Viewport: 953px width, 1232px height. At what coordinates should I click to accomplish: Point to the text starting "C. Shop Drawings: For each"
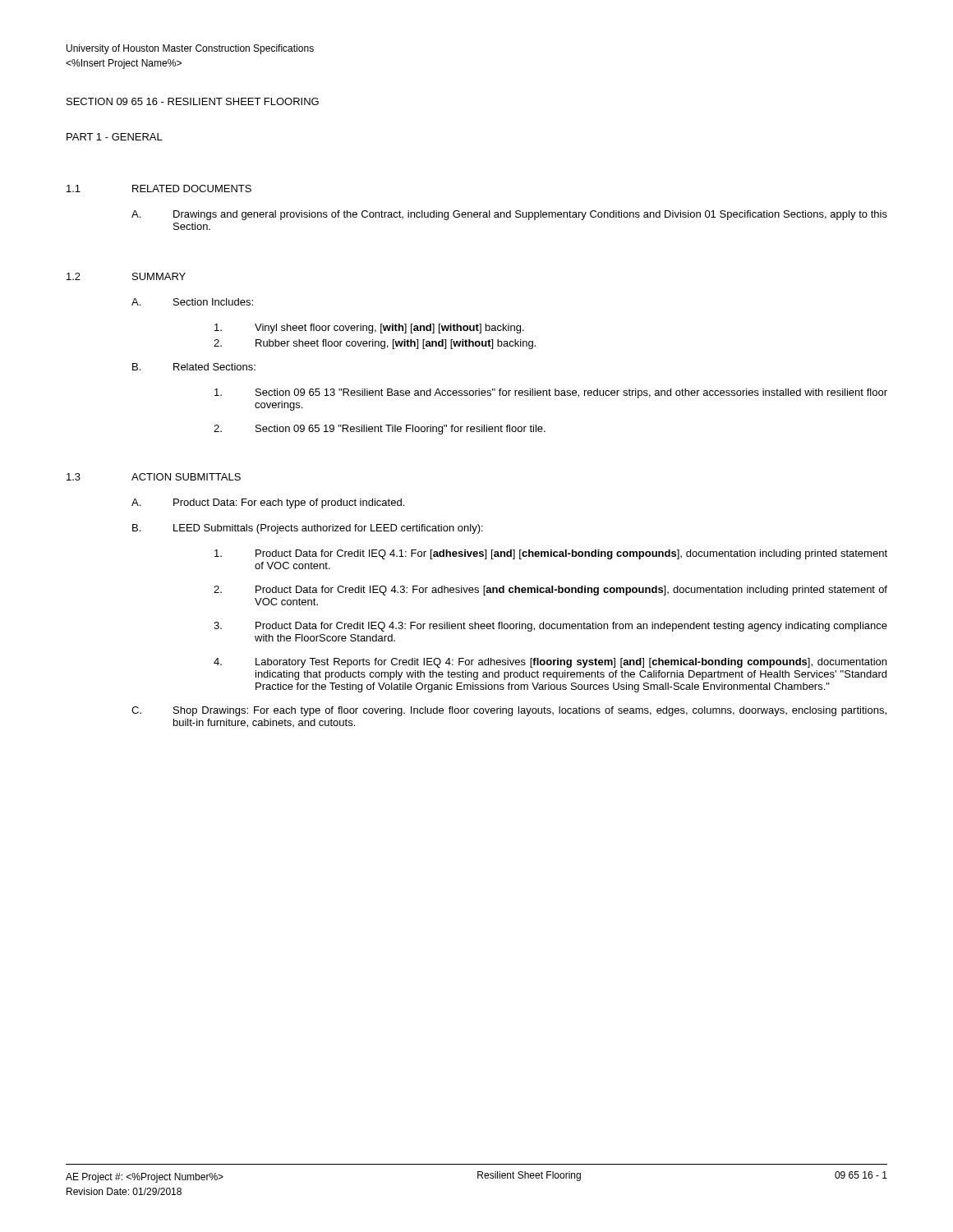tap(509, 716)
